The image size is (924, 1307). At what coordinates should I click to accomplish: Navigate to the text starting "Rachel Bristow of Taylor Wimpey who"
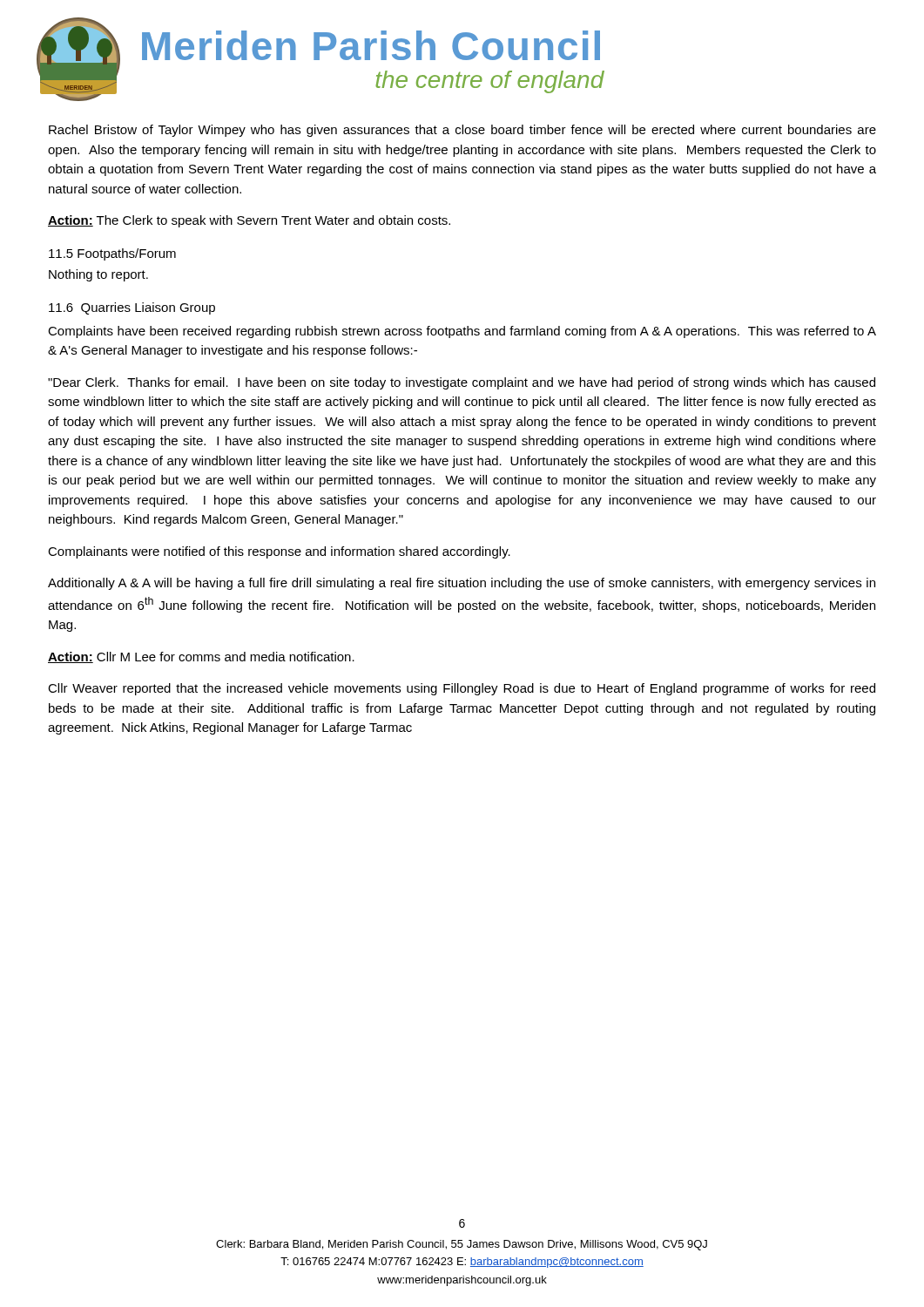[x=462, y=159]
